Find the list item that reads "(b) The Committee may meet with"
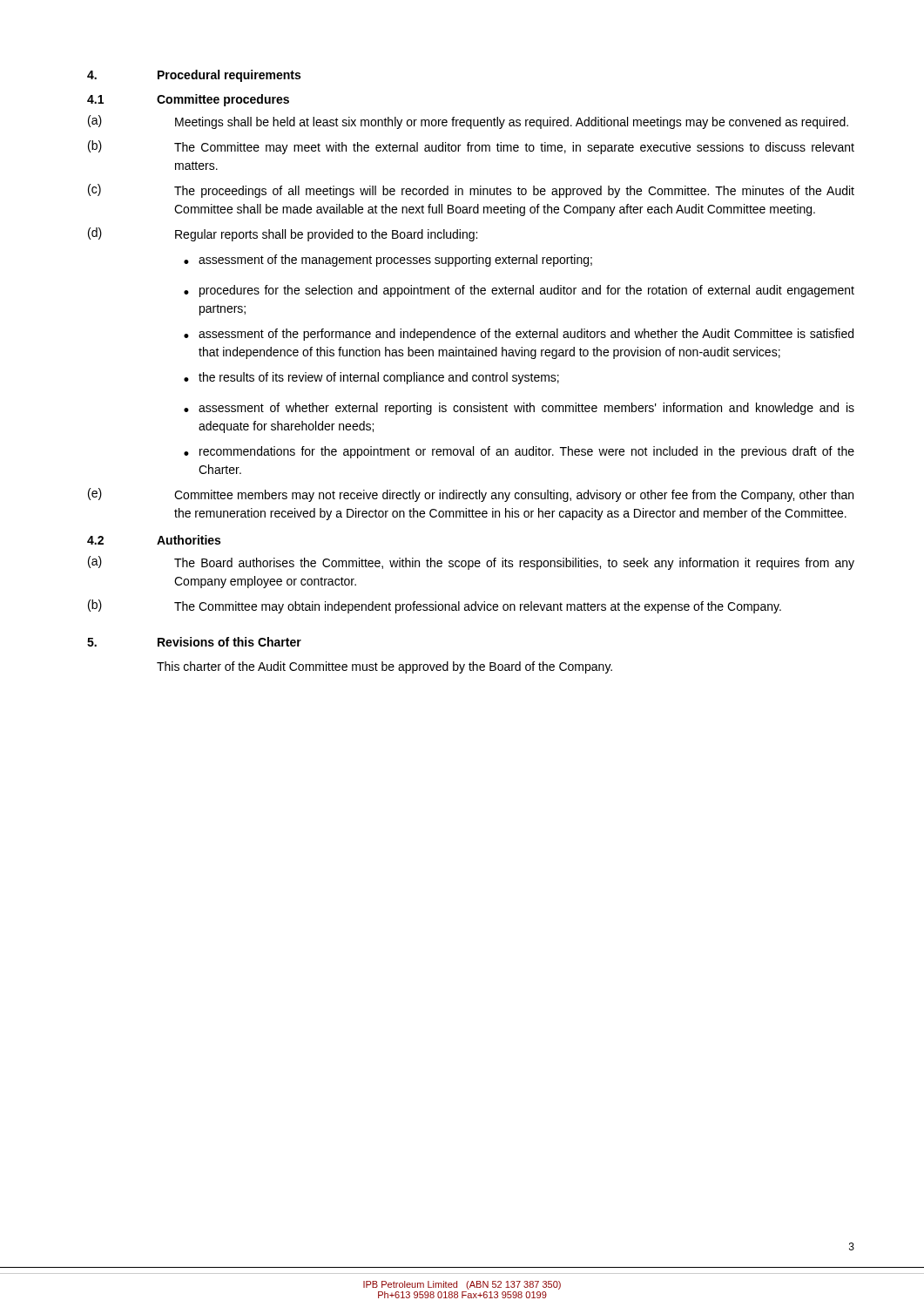 [x=471, y=157]
